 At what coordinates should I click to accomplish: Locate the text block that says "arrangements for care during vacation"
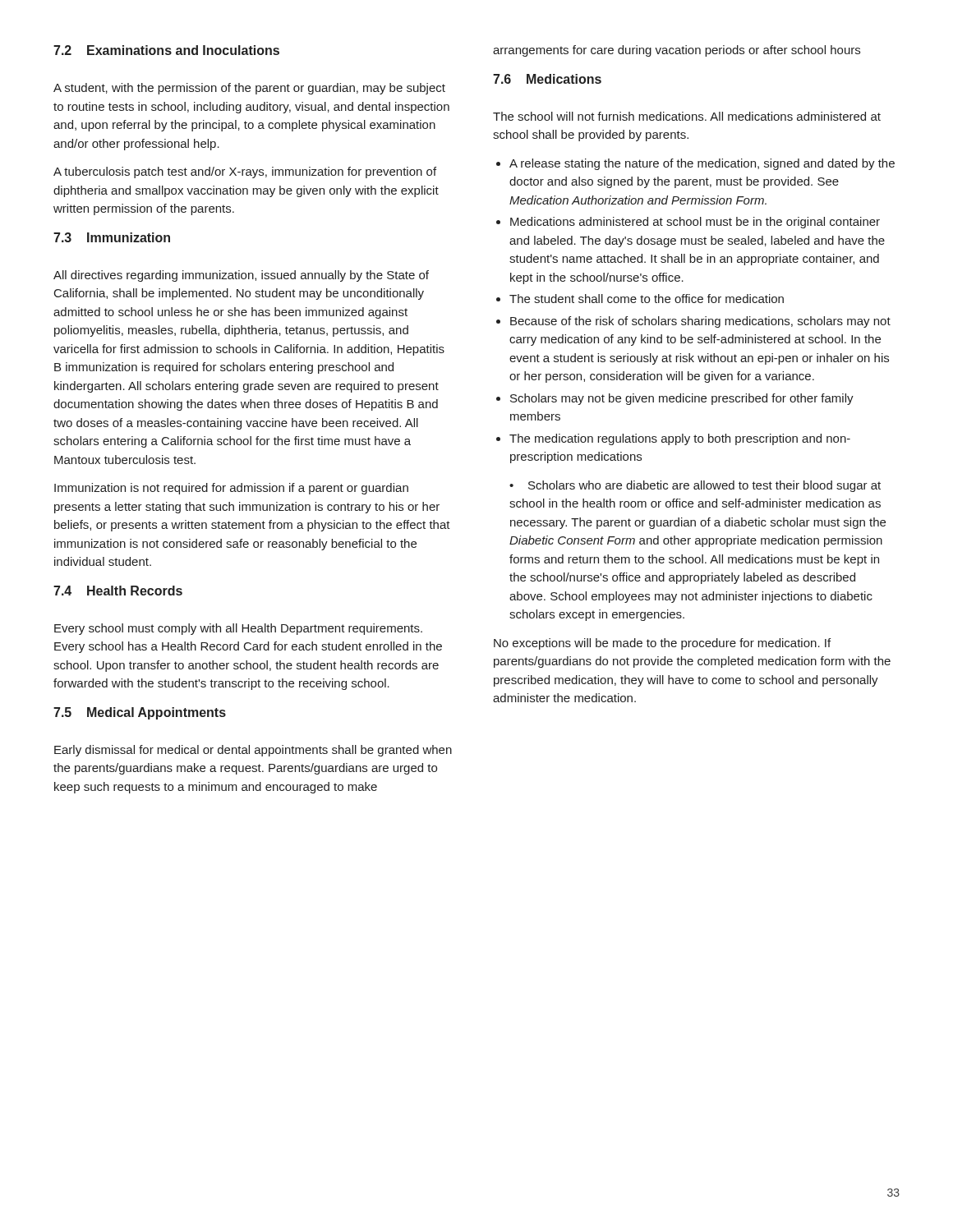pos(694,50)
